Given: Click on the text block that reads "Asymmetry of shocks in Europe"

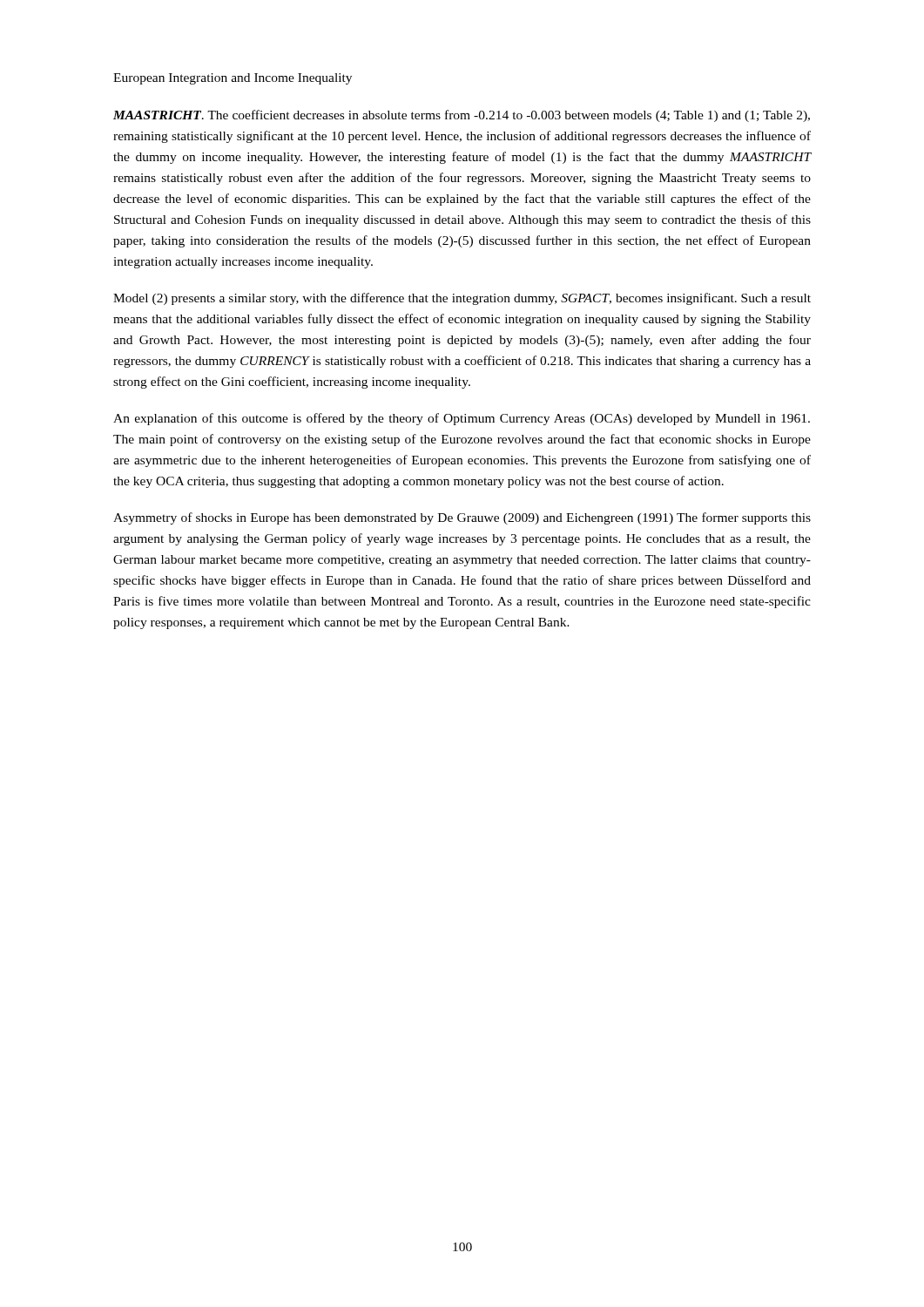Looking at the screenshot, I should (x=462, y=570).
